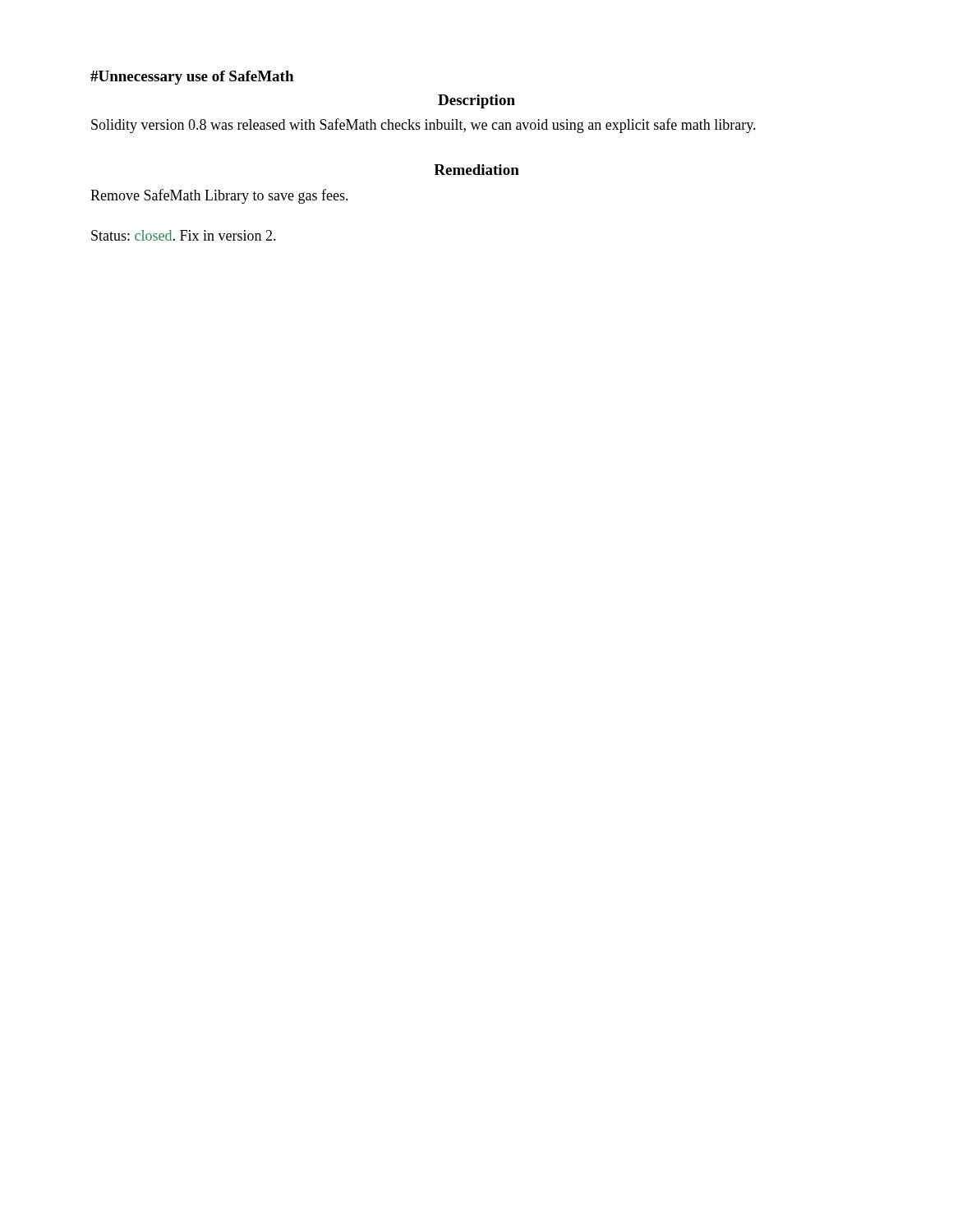
Task: Point to the text block starting "Solidity version 0.8 was released with"
Action: [476, 125]
